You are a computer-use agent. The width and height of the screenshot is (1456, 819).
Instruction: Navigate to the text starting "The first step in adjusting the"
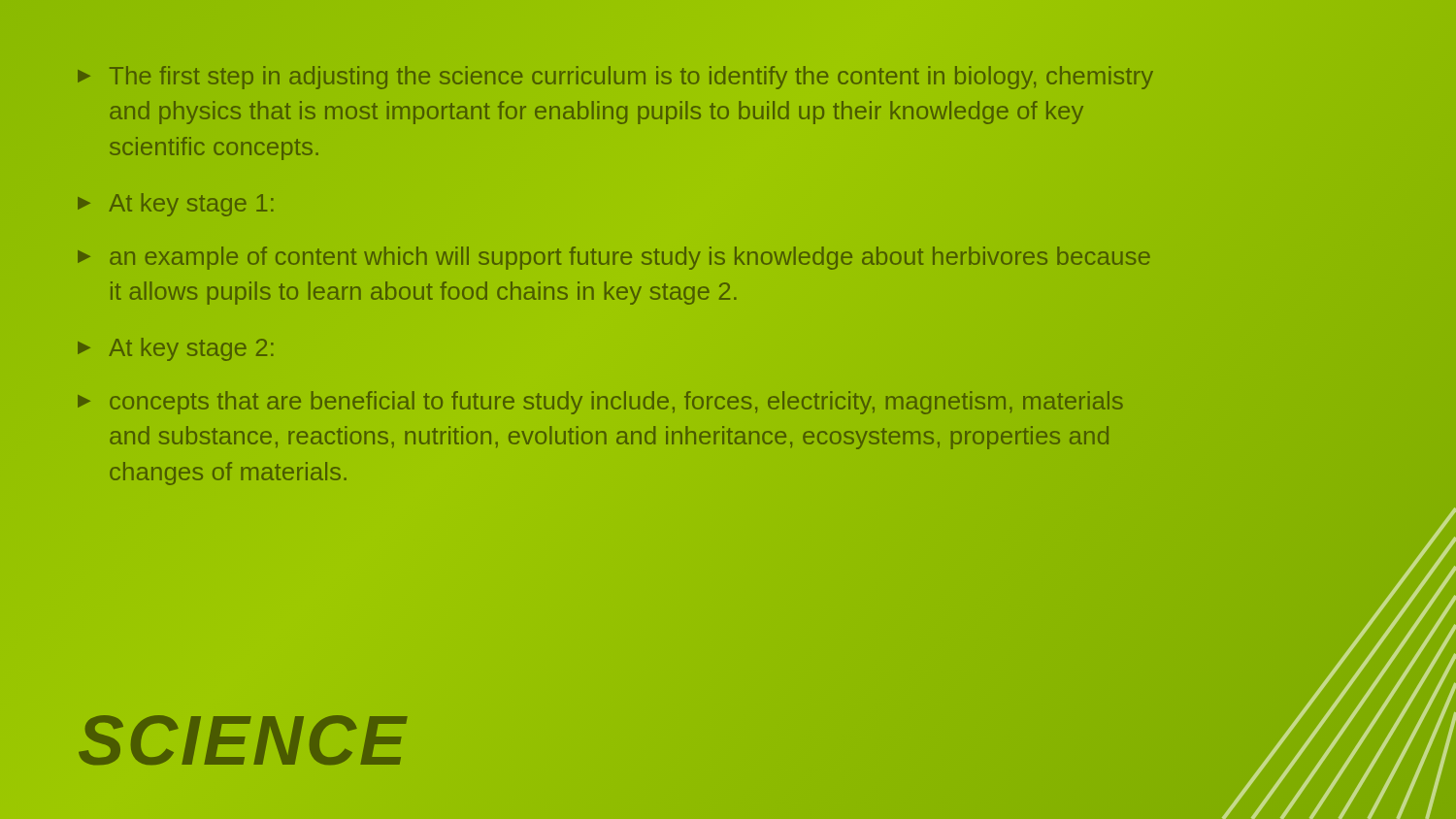(621, 111)
